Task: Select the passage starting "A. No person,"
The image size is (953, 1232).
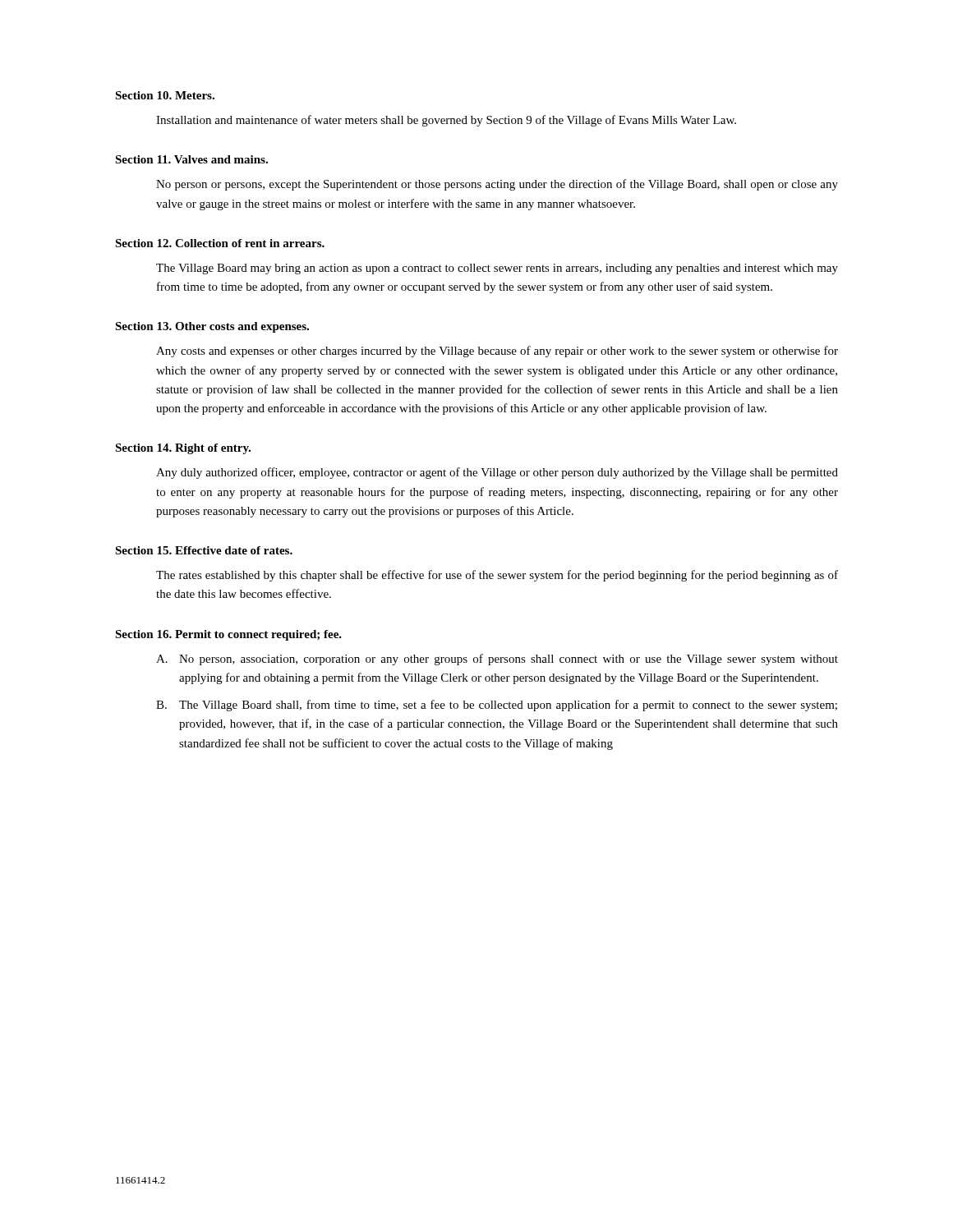Action: point(497,668)
